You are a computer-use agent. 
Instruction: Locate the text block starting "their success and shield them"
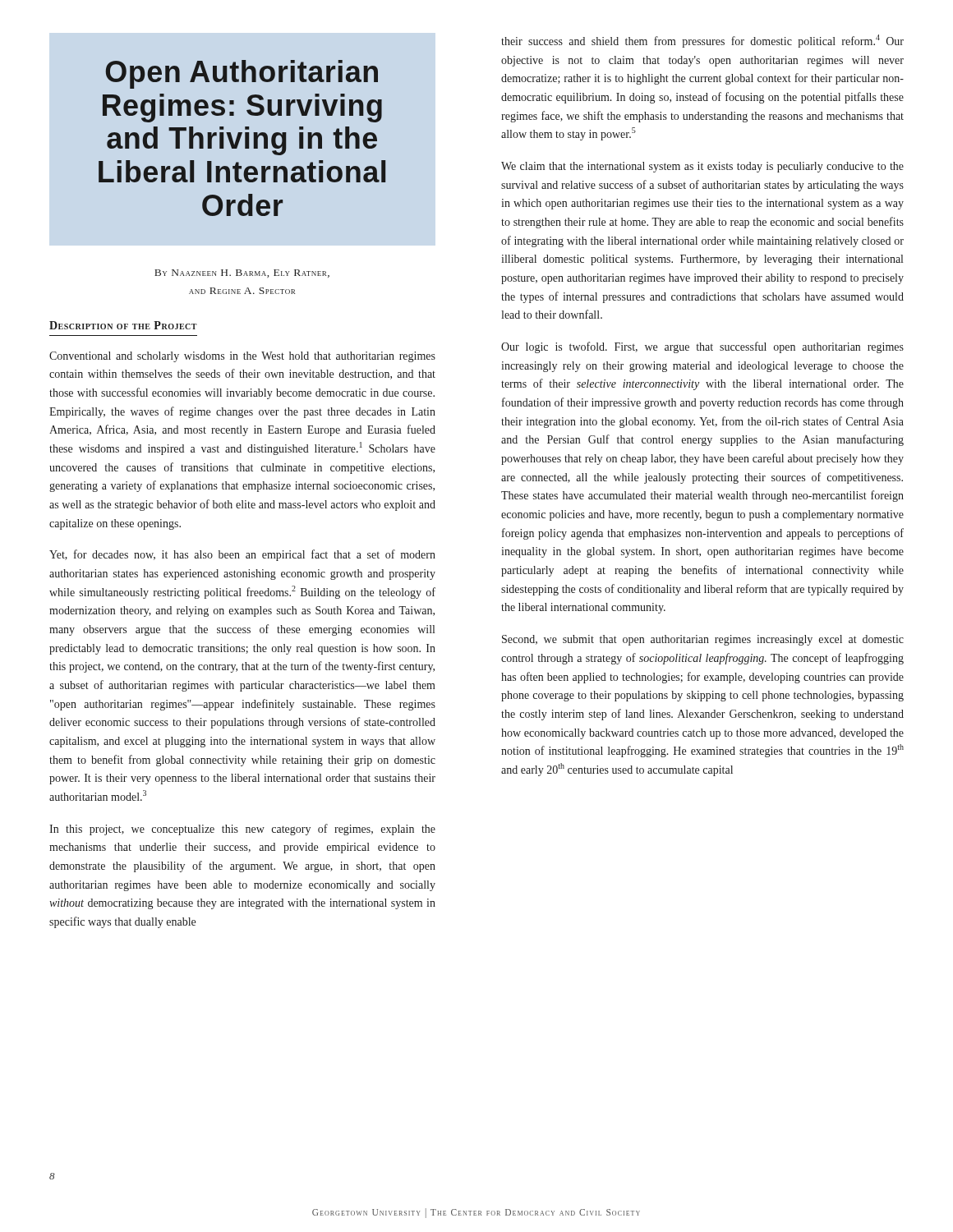(x=702, y=406)
